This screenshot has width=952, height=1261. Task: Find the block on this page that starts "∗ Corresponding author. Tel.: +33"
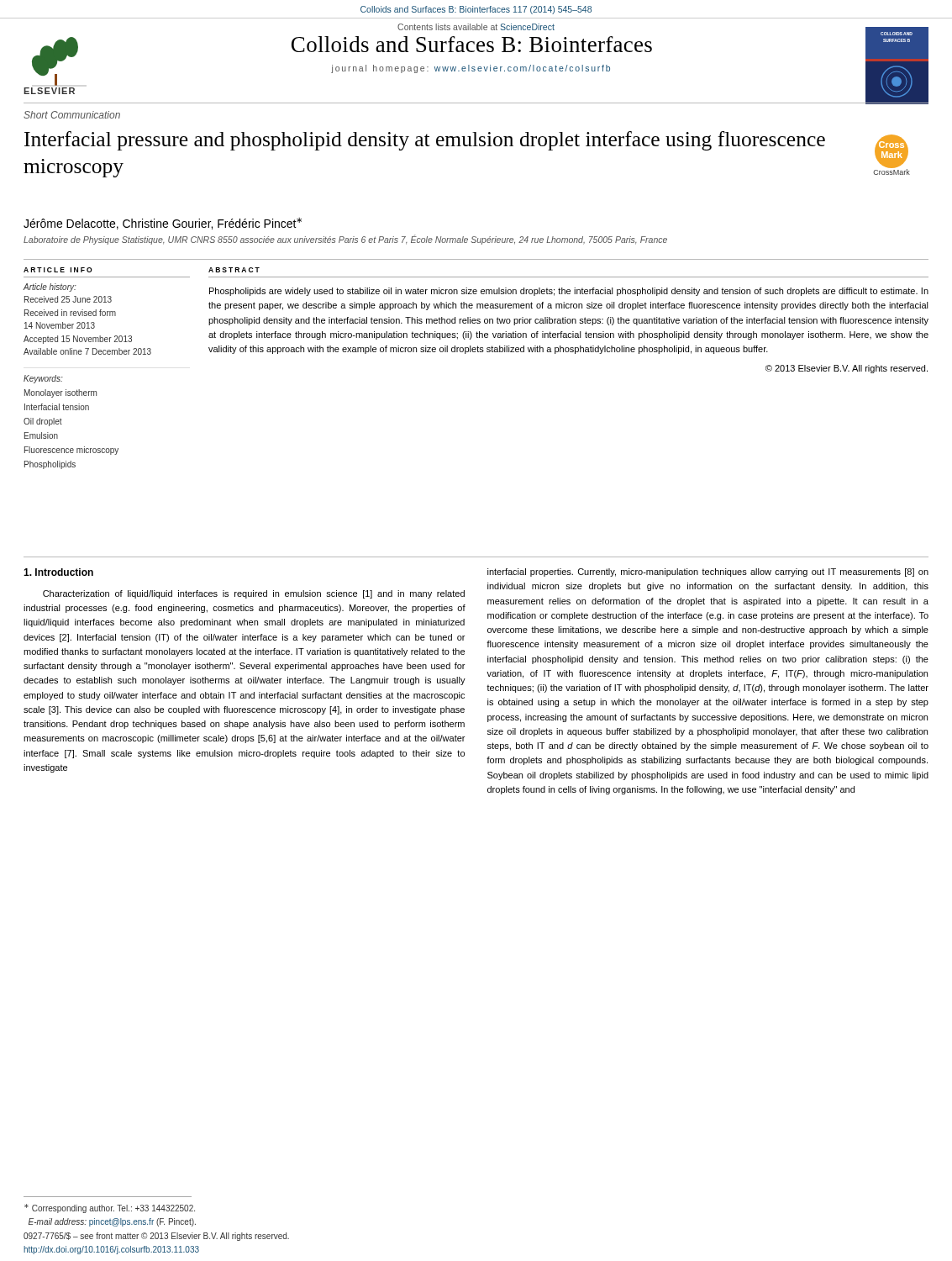[x=110, y=1214]
